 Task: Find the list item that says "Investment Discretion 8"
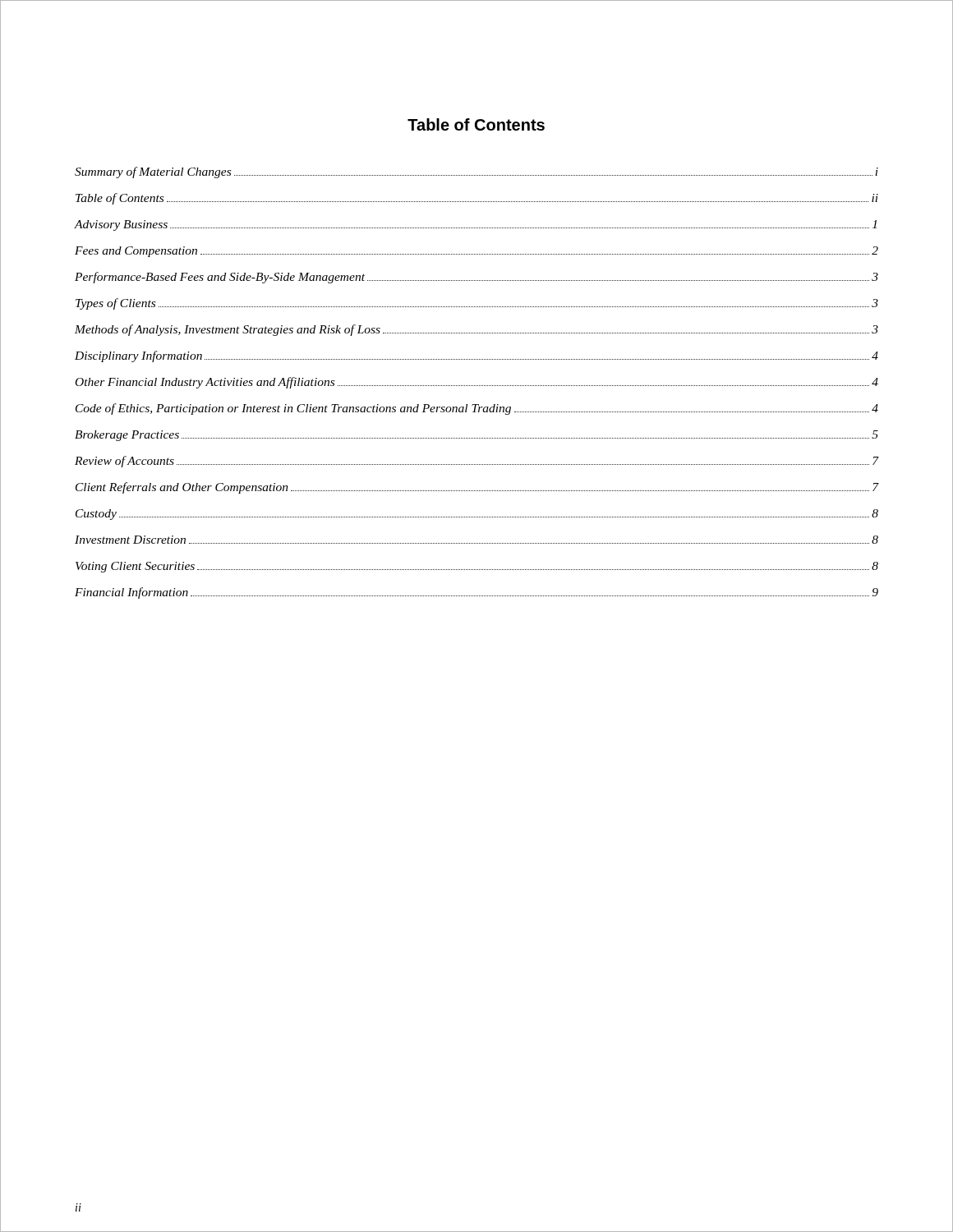click(476, 540)
